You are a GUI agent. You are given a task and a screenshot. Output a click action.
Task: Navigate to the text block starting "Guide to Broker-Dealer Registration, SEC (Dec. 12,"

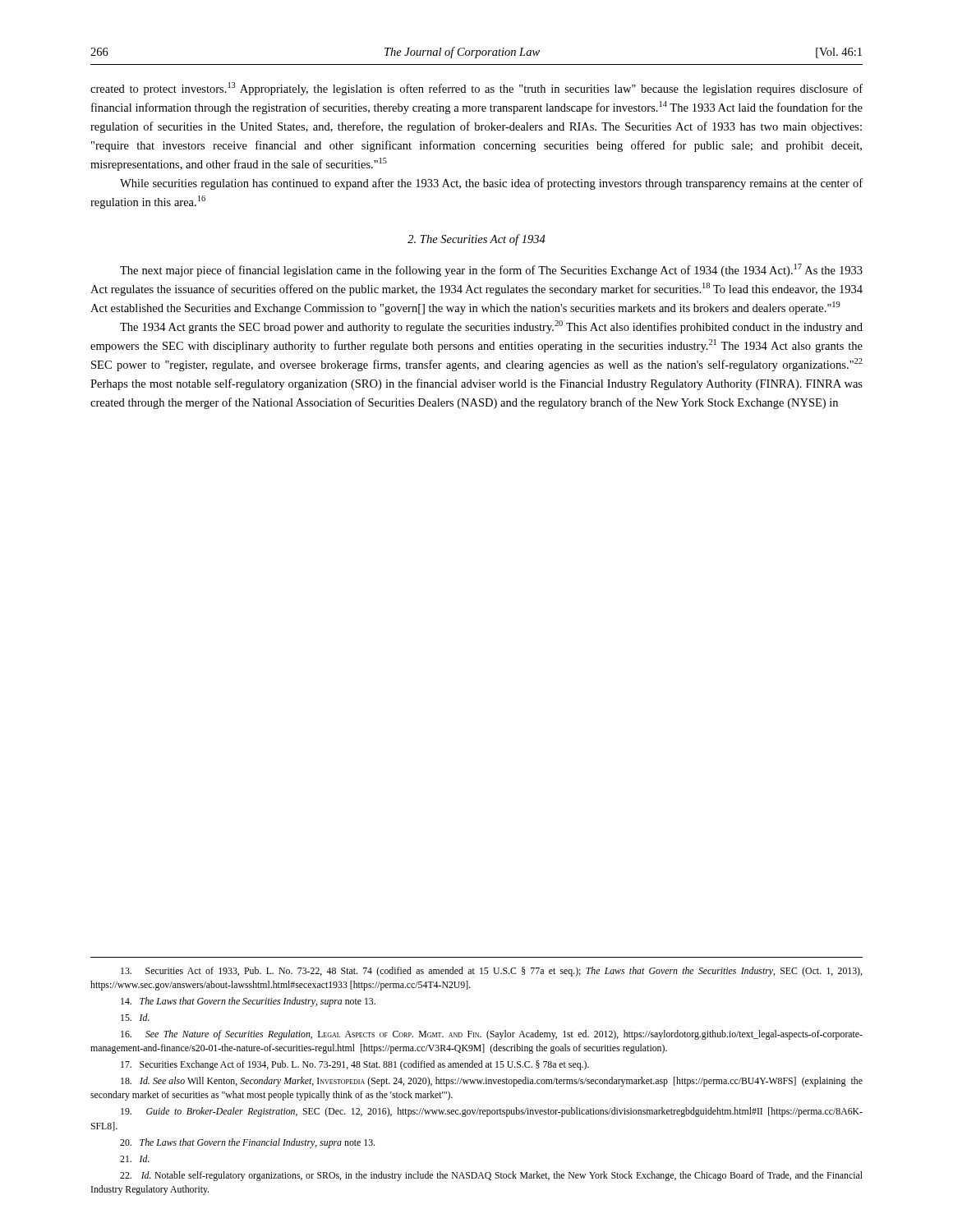point(476,1119)
